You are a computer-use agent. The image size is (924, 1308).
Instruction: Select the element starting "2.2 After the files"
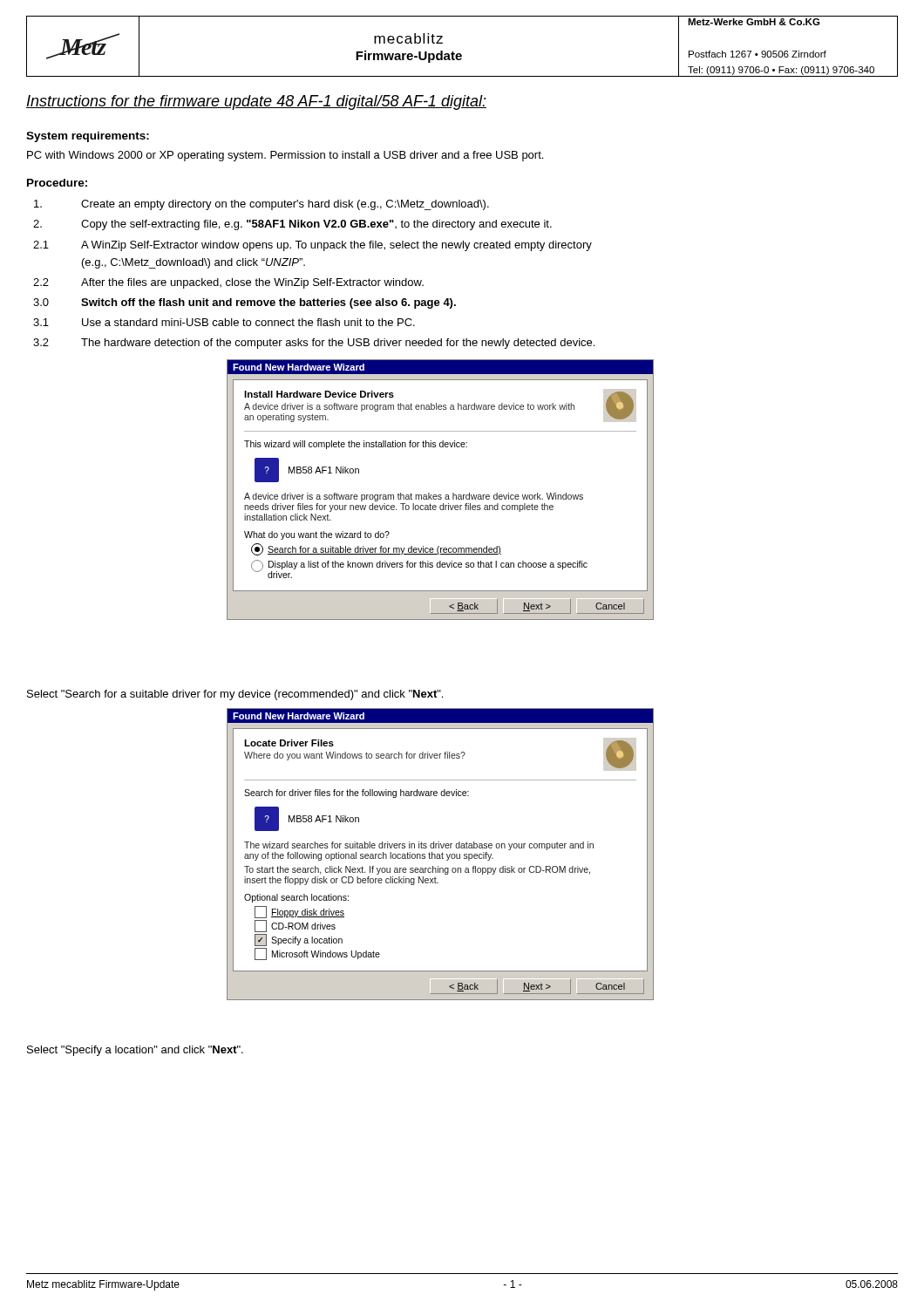(x=225, y=282)
